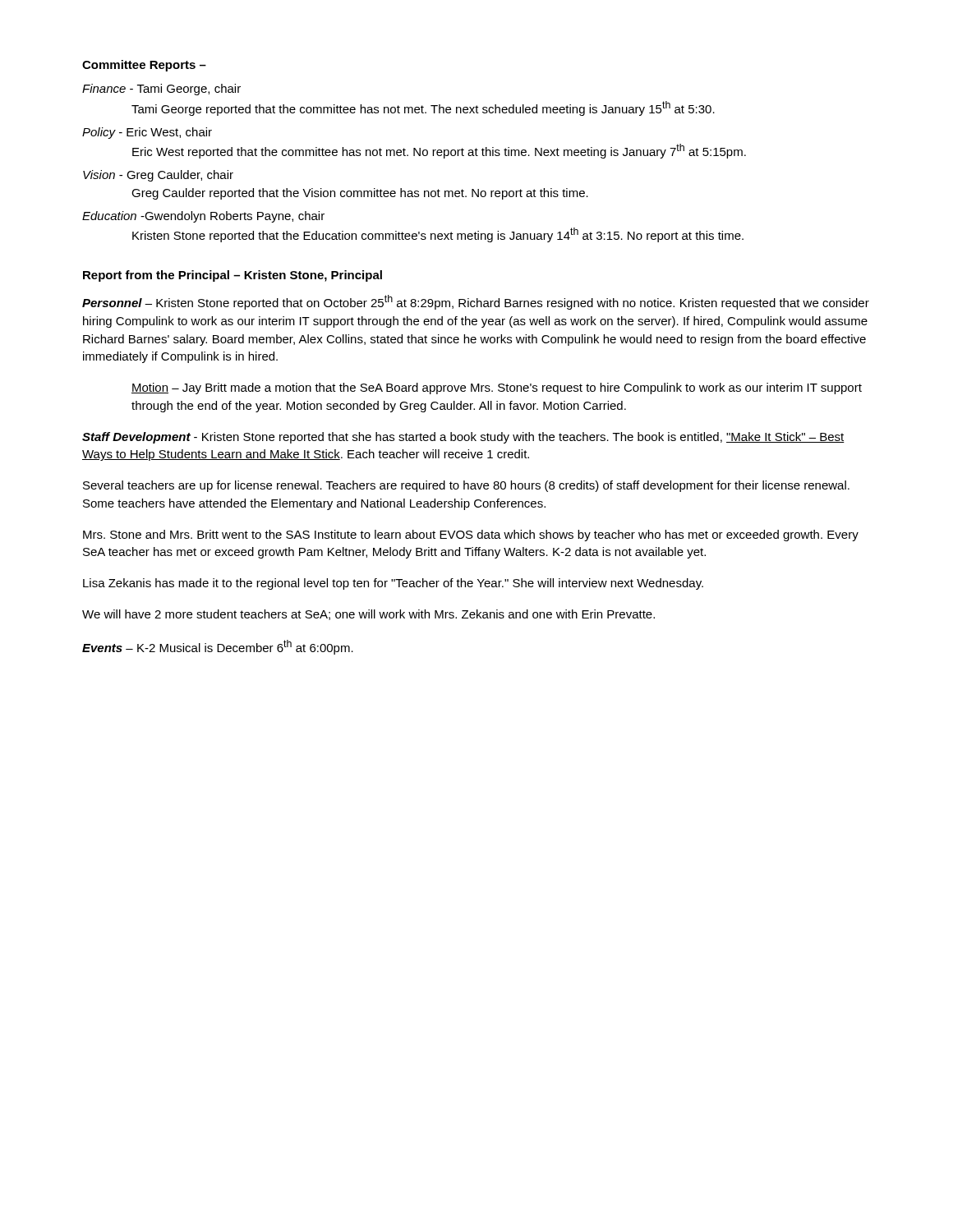Click on the list item that says "Finance - Tami George, chair Tami George reported"
Viewport: 953px width, 1232px height.
coord(476,100)
